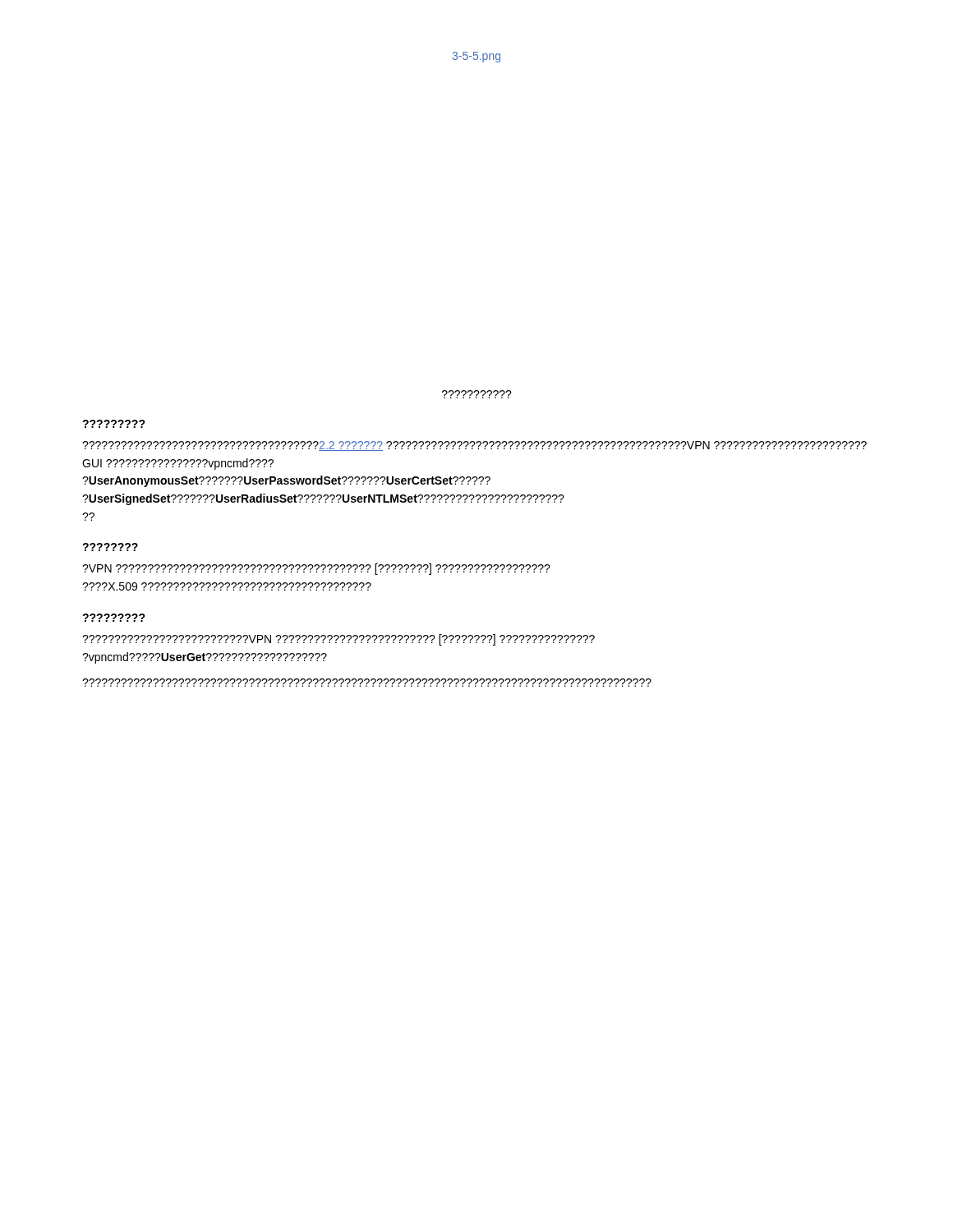Find the text that says "?VPN ???????????????????????????????????????? [????????] ?????????????????? ????X.509 ????????????????????????????????????"

pos(316,578)
